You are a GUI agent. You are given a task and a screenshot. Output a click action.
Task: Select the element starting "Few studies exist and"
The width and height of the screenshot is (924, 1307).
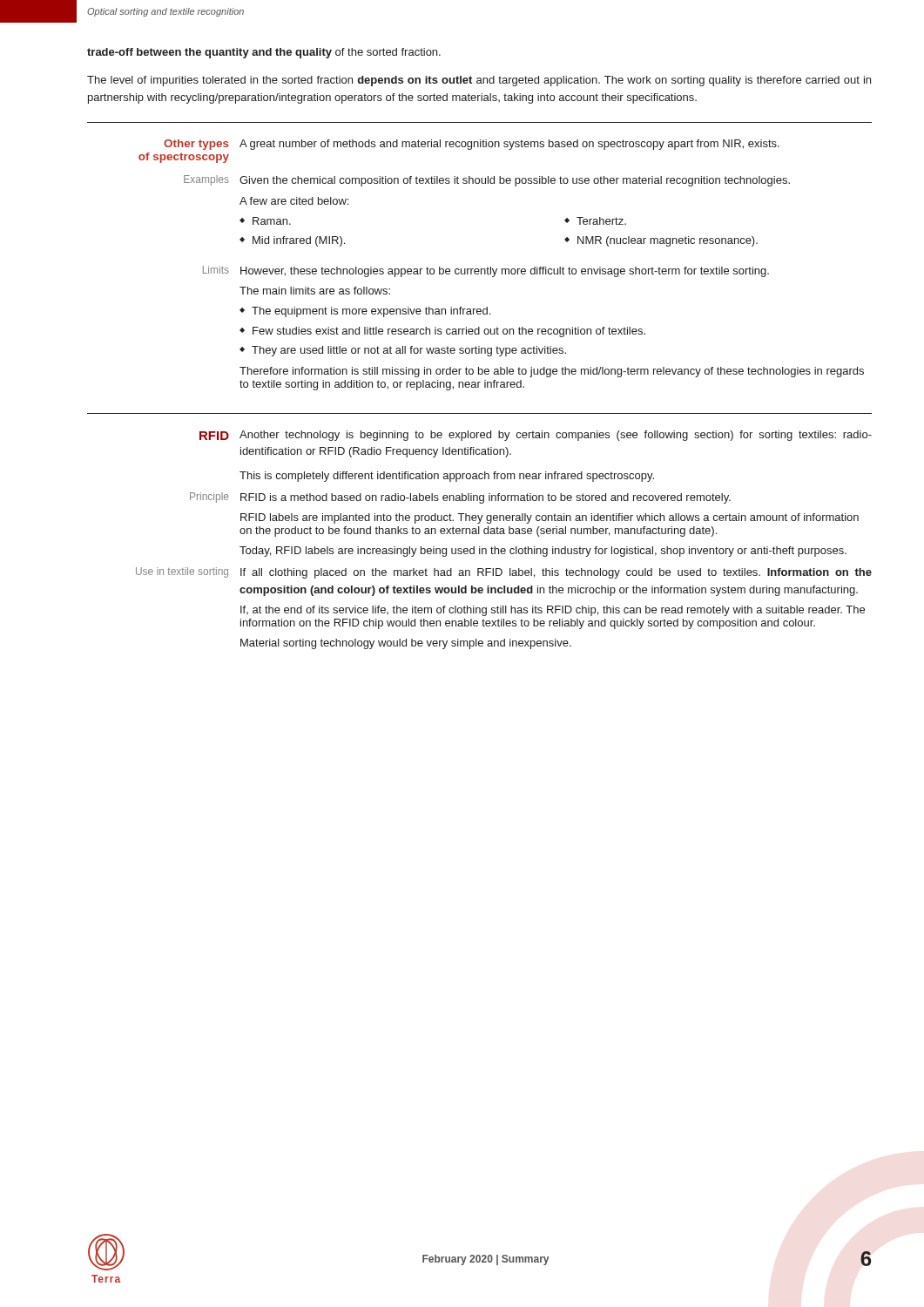pyautogui.click(x=449, y=331)
